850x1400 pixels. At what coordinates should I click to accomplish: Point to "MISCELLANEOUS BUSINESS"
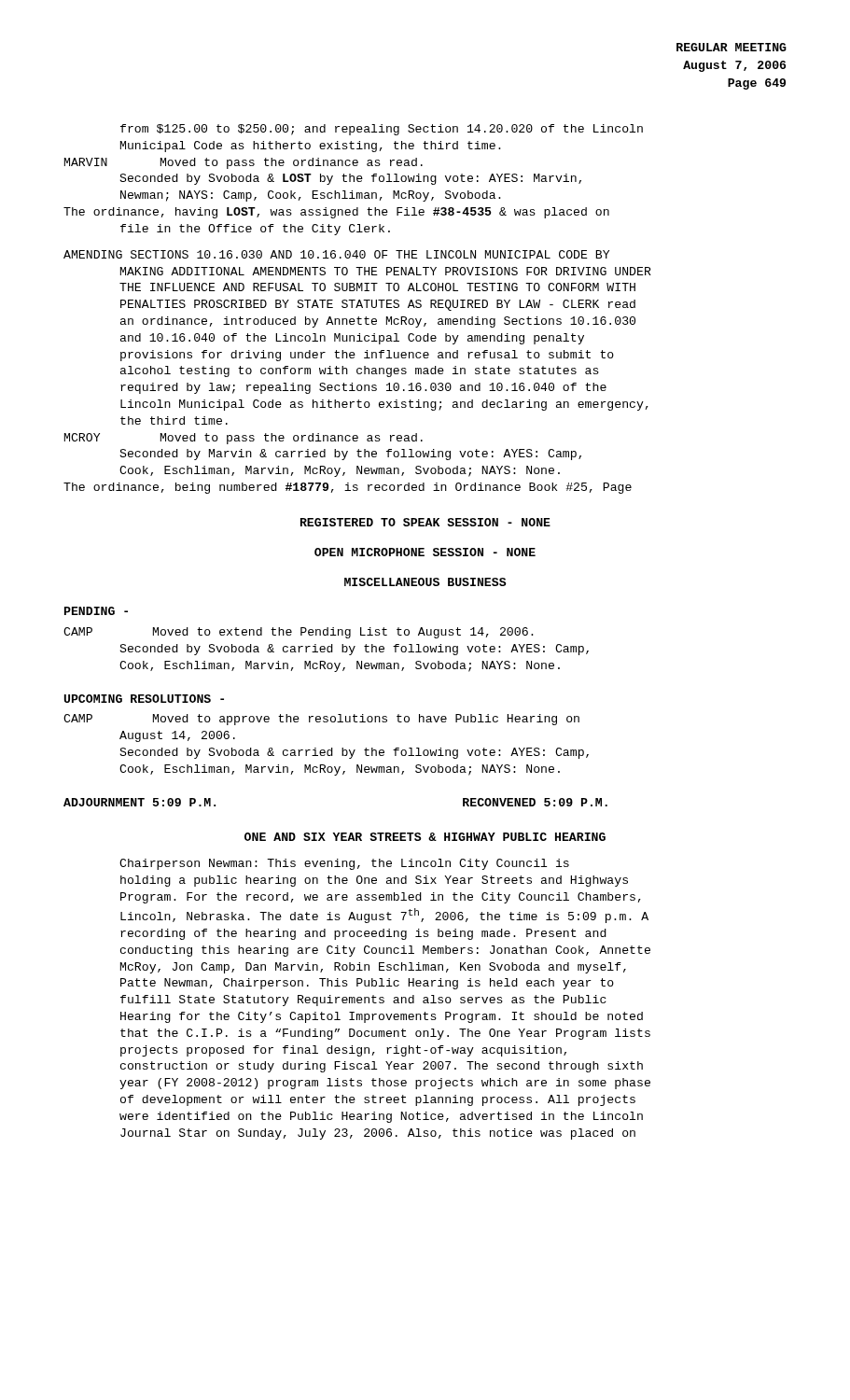[425, 583]
